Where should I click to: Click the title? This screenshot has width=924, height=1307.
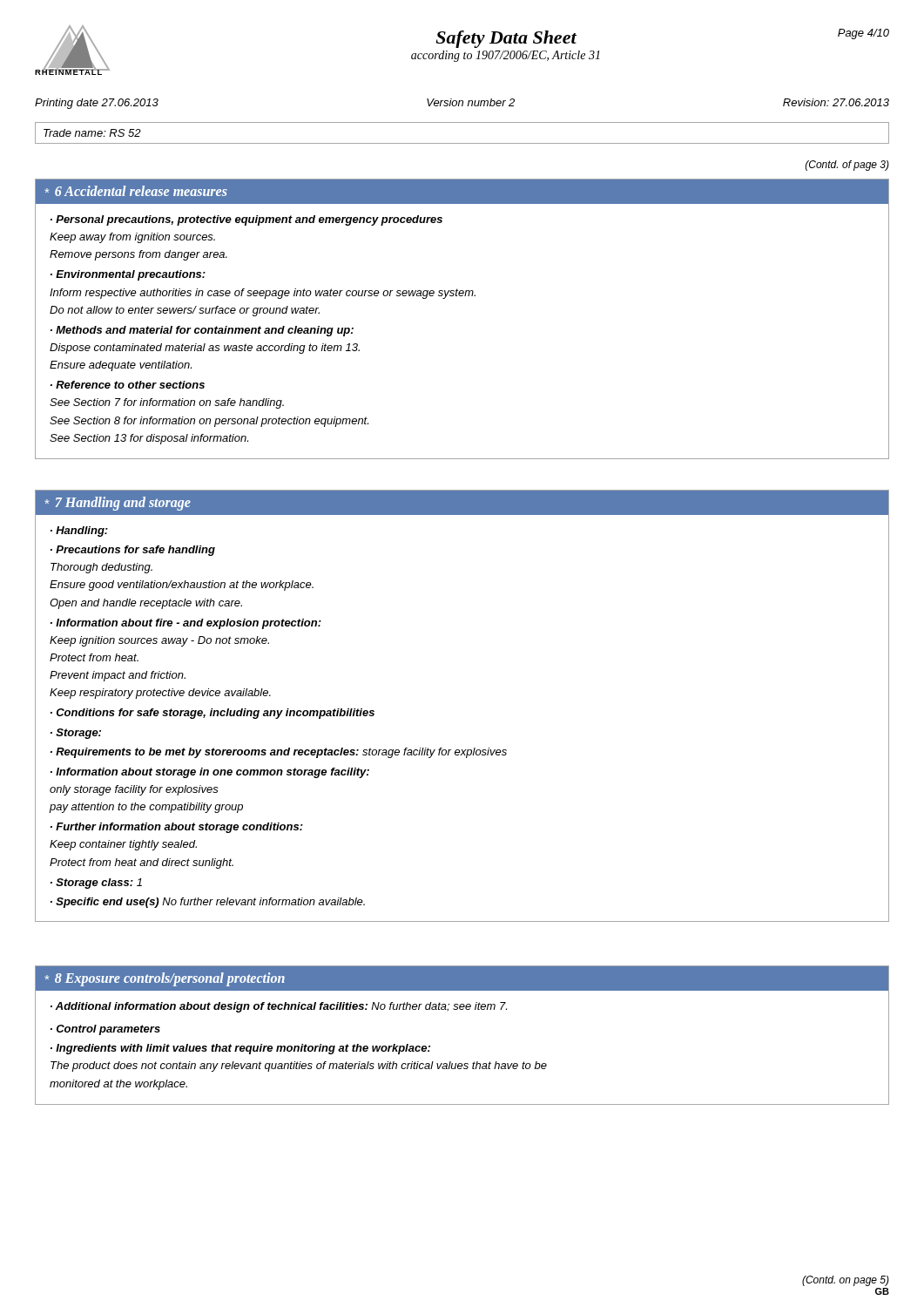point(506,37)
